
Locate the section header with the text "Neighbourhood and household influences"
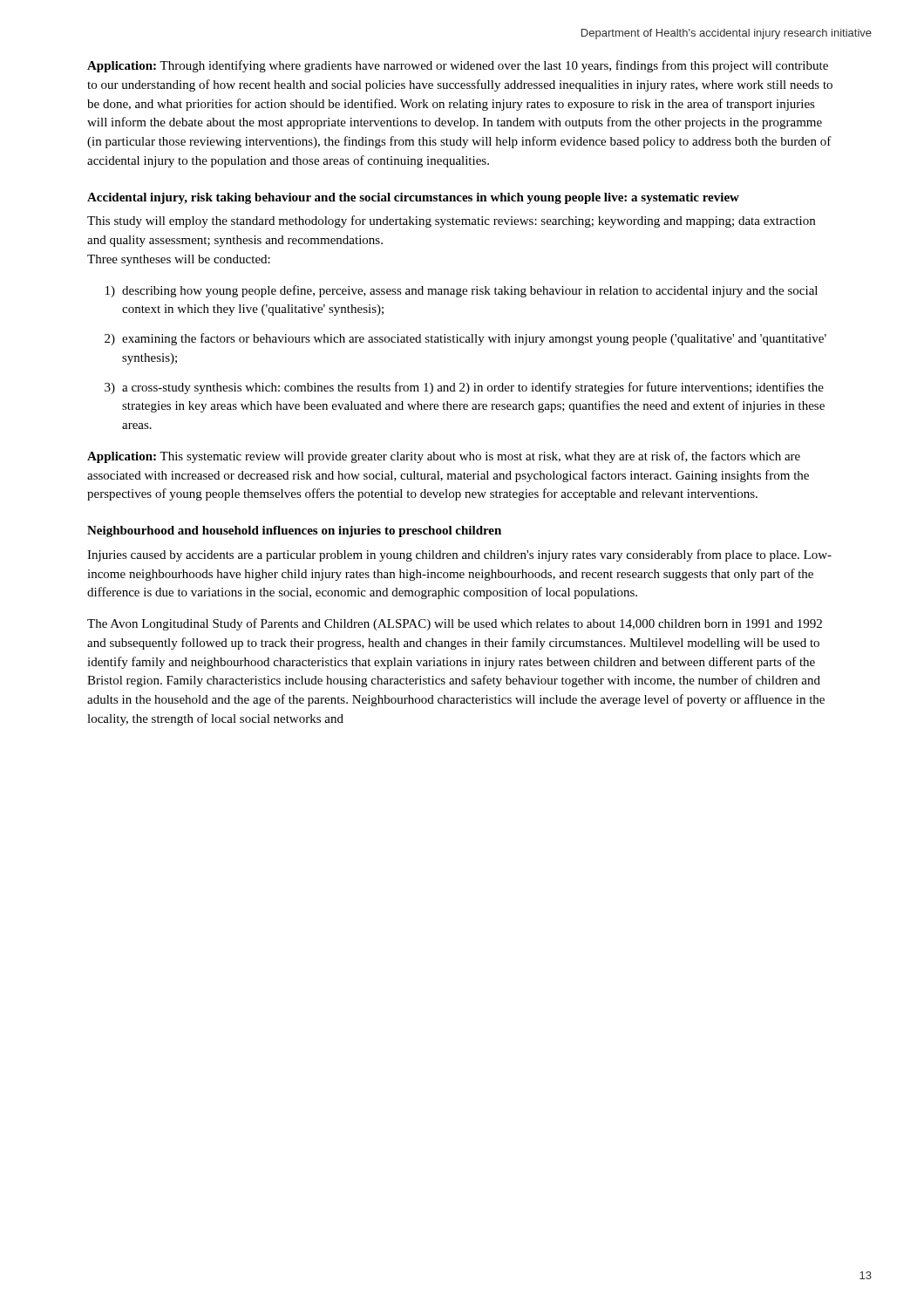click(x=294, y=530)
